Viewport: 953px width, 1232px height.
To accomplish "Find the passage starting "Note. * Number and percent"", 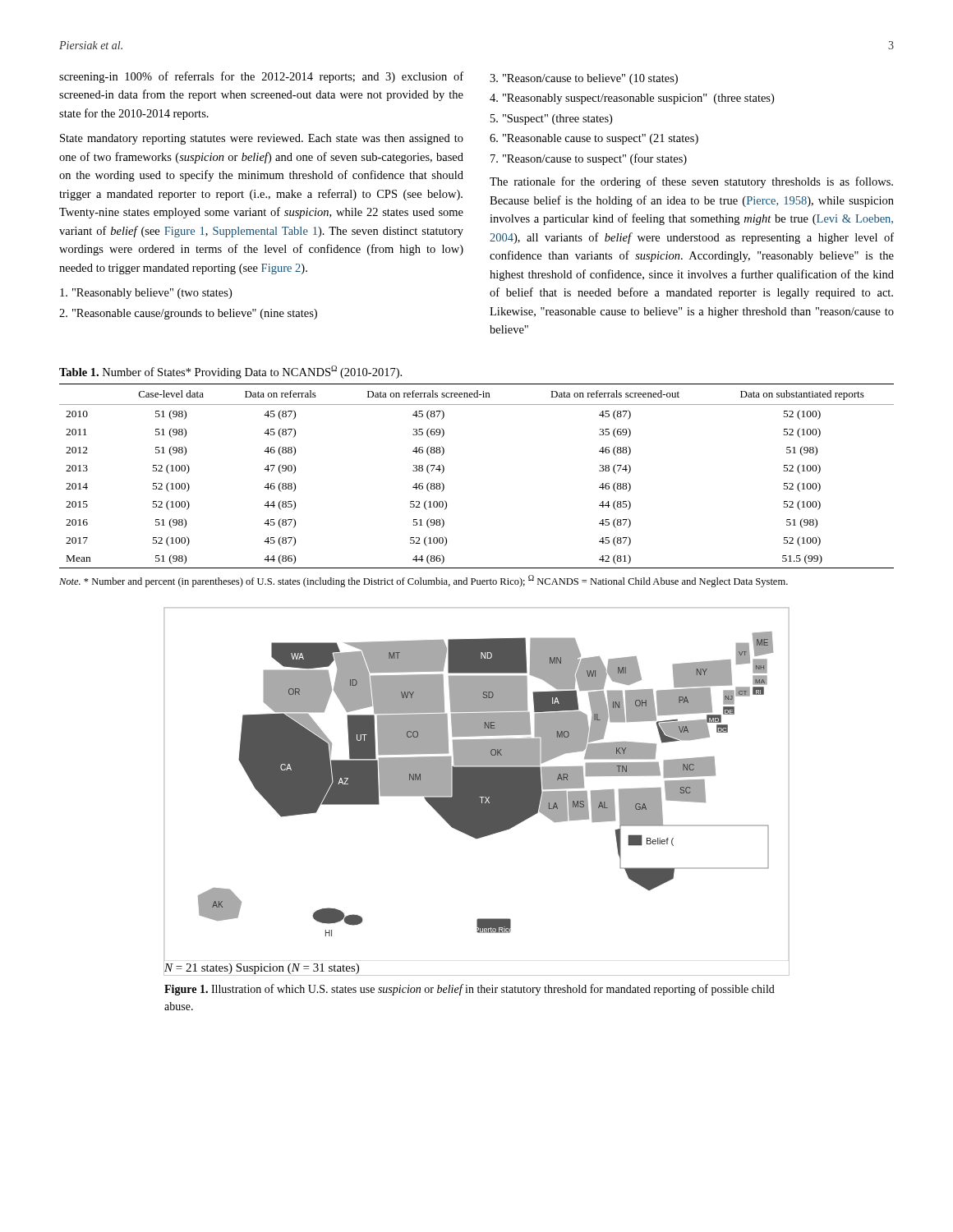I will pyautogui.click(x=424, y=580).
